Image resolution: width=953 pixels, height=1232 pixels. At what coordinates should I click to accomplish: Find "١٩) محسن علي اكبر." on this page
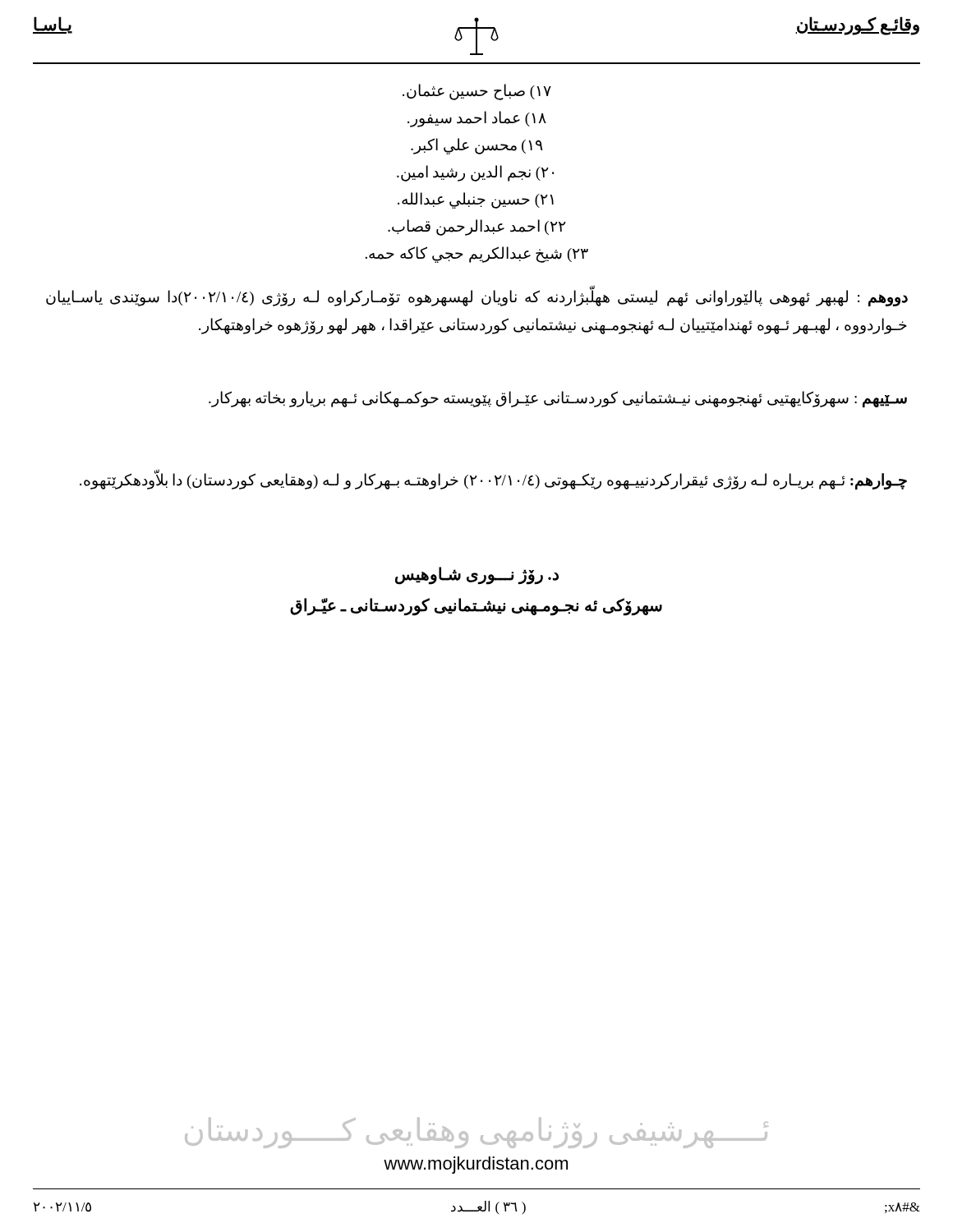coord(476,145)
